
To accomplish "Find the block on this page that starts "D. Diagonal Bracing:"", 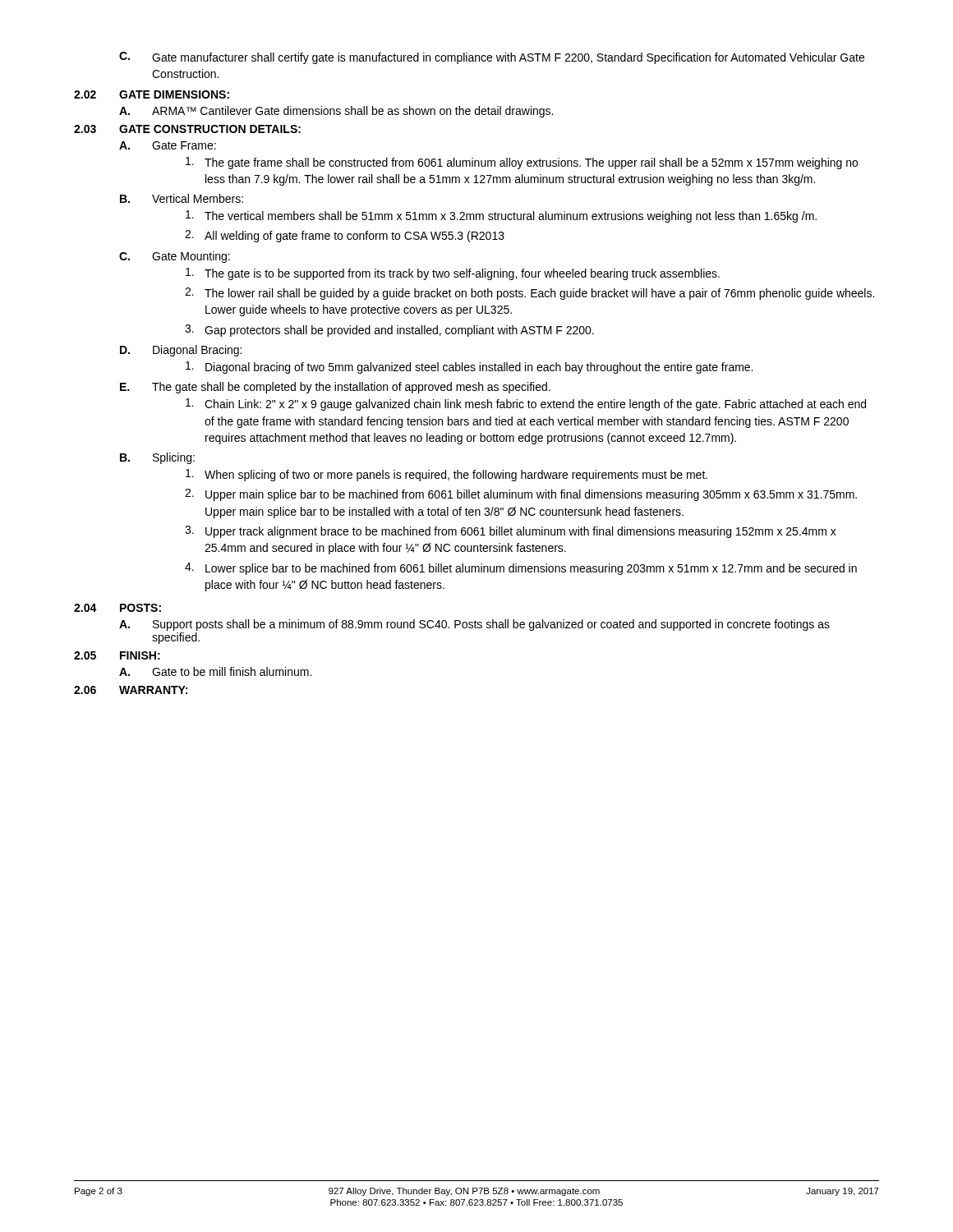I will click(499, 361).
